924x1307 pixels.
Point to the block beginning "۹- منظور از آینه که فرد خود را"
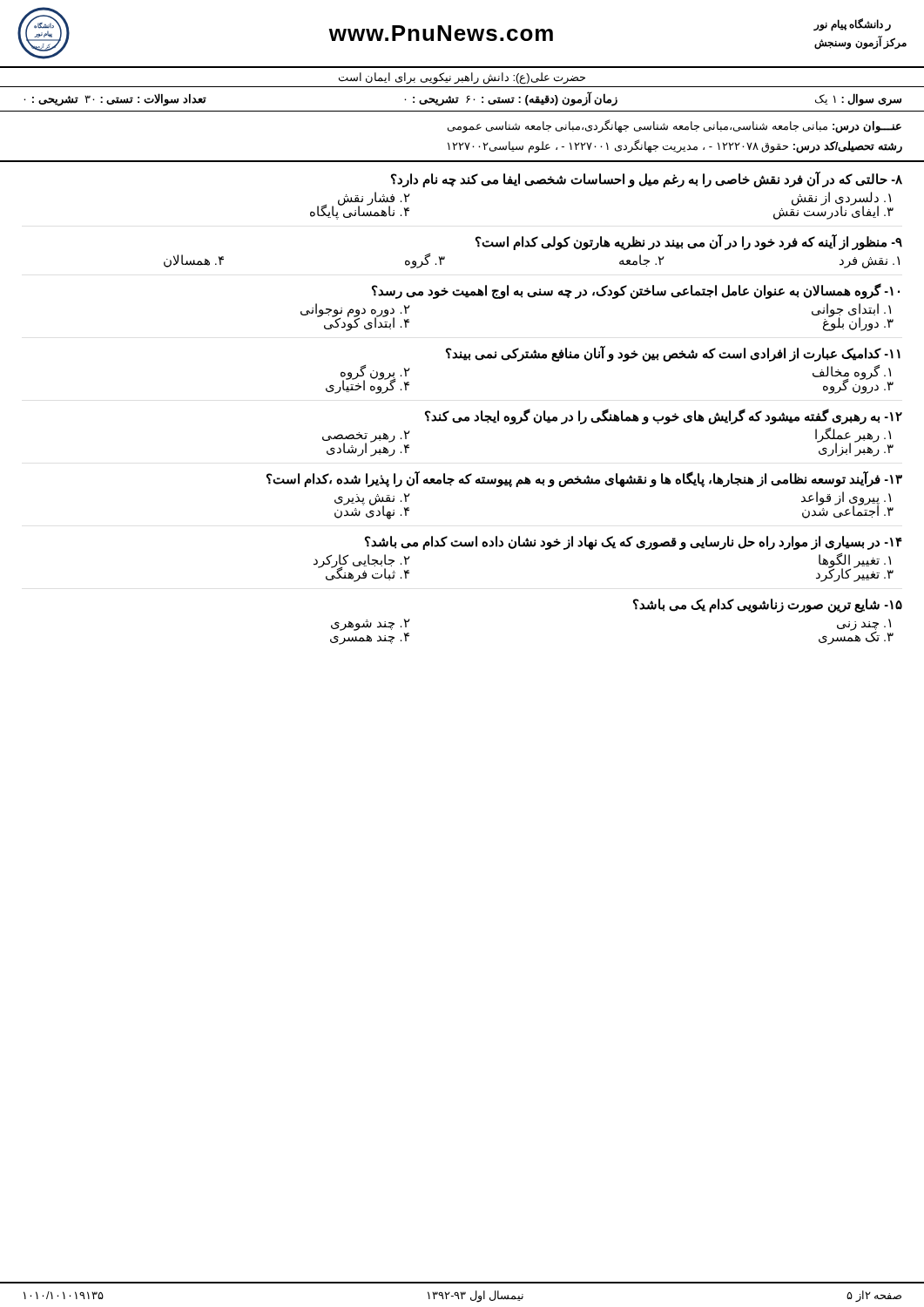[689, 242]
